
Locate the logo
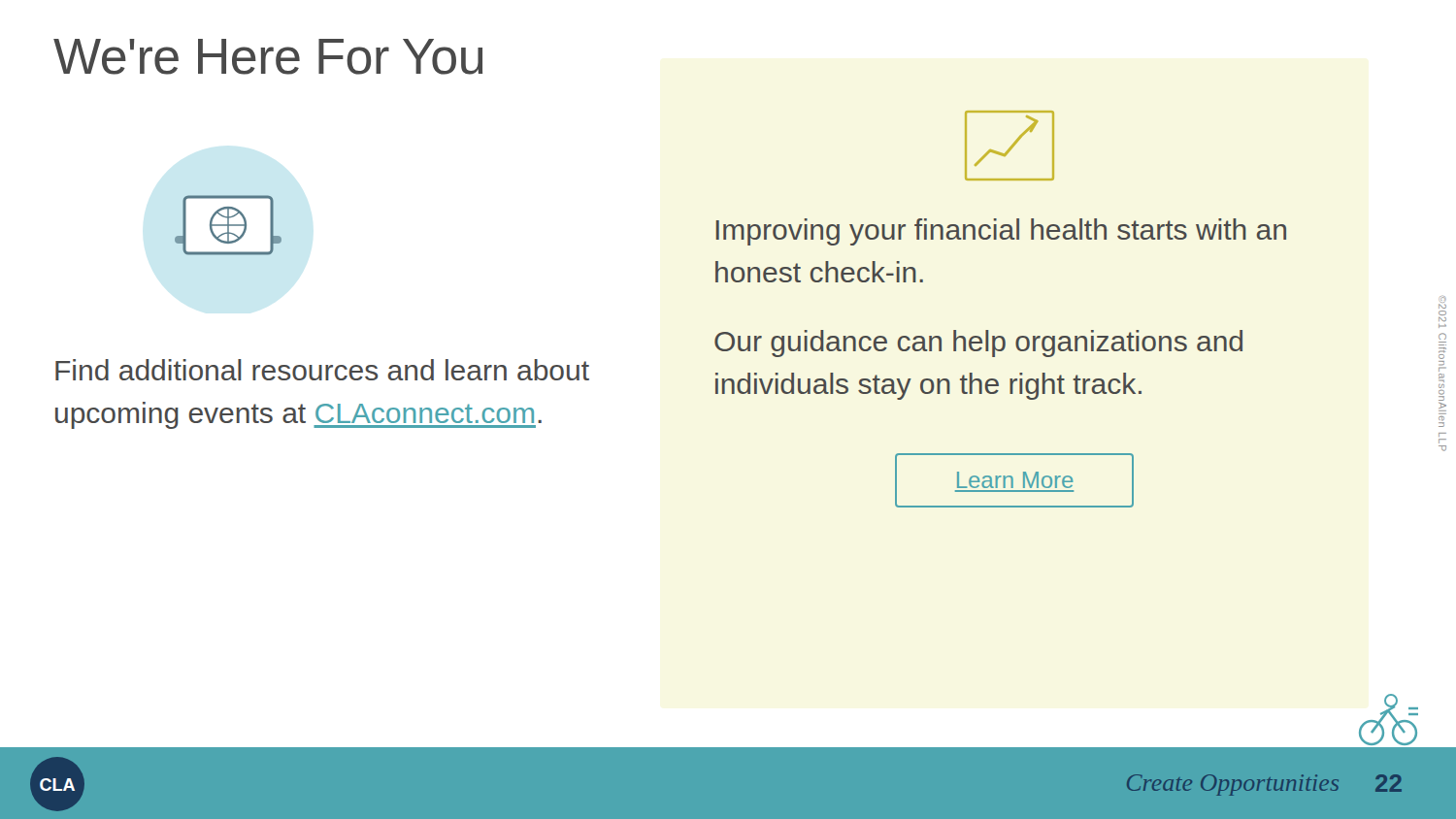(57, 784)
